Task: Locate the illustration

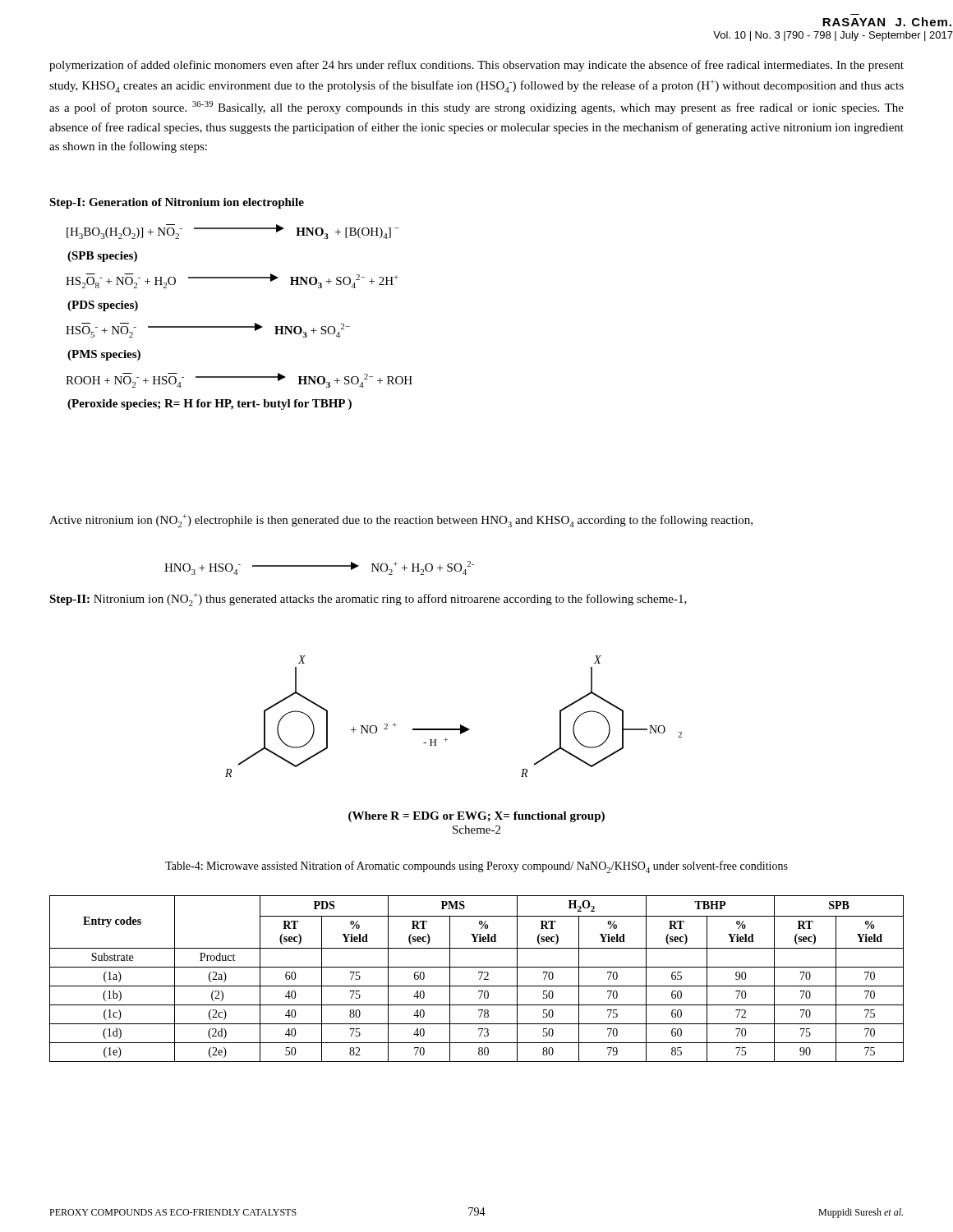Action: click(x=476, y=719)
